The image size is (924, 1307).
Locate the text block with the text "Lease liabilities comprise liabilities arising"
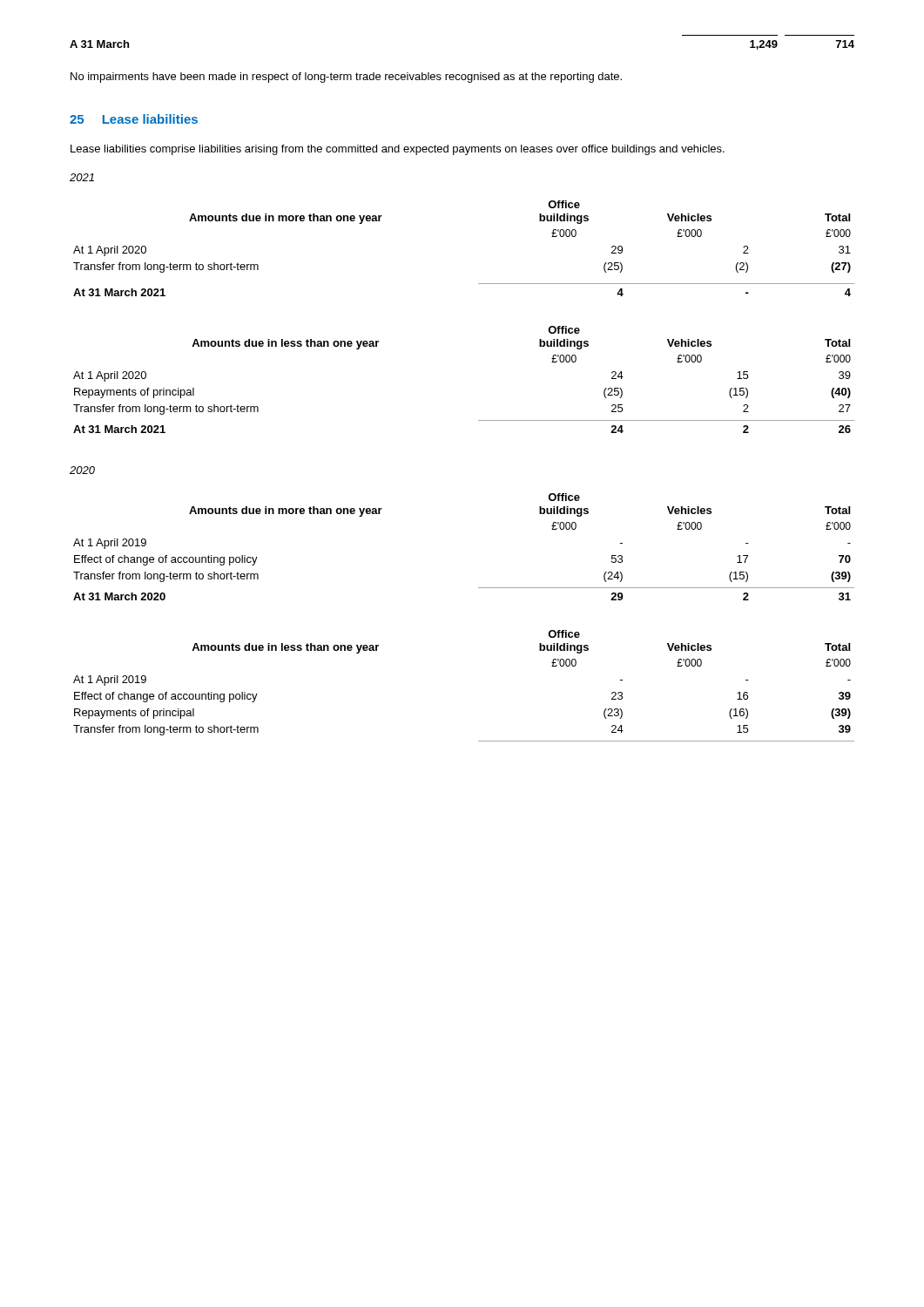tap(397, 148)
